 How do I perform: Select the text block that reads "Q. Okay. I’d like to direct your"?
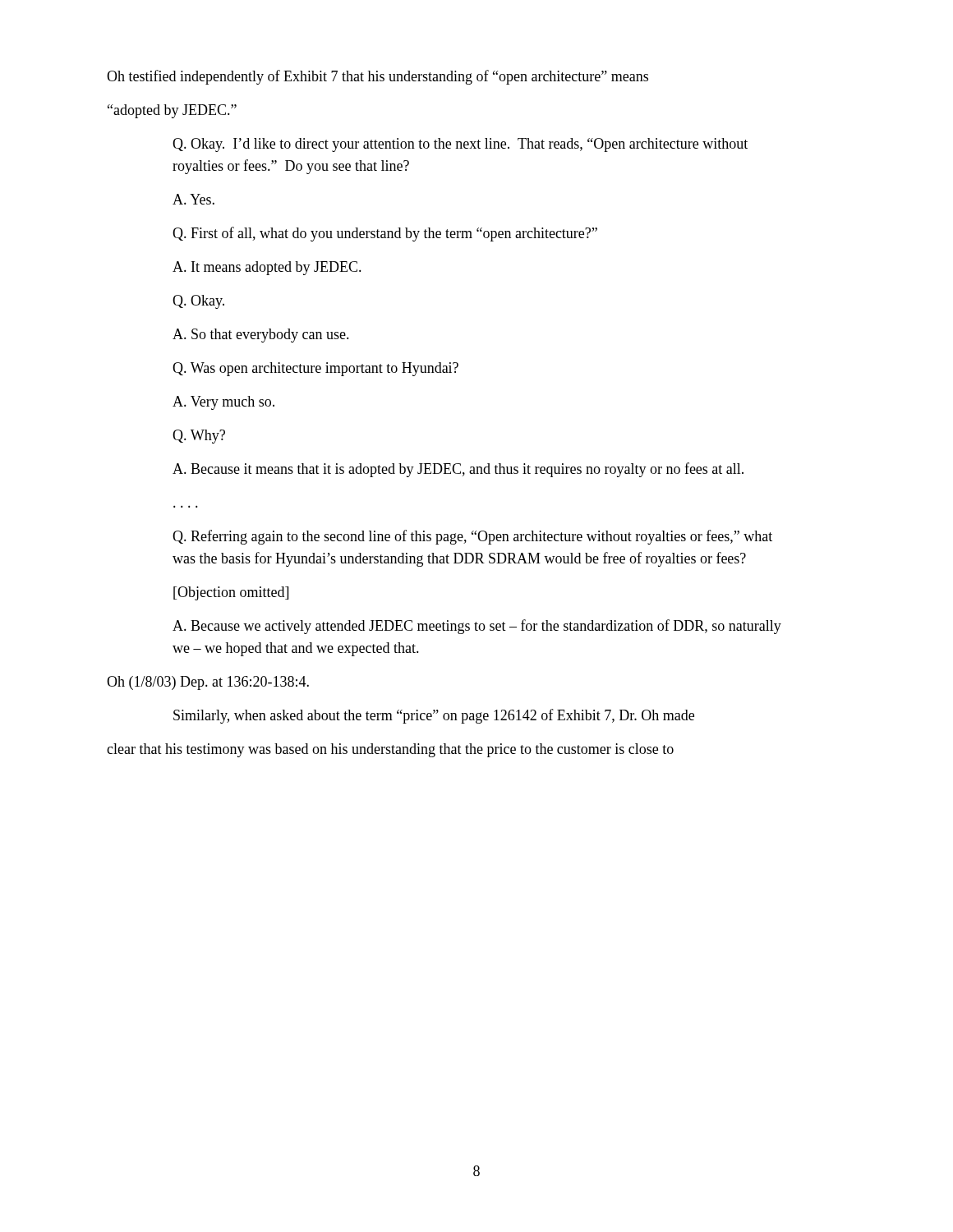point(460,155)
